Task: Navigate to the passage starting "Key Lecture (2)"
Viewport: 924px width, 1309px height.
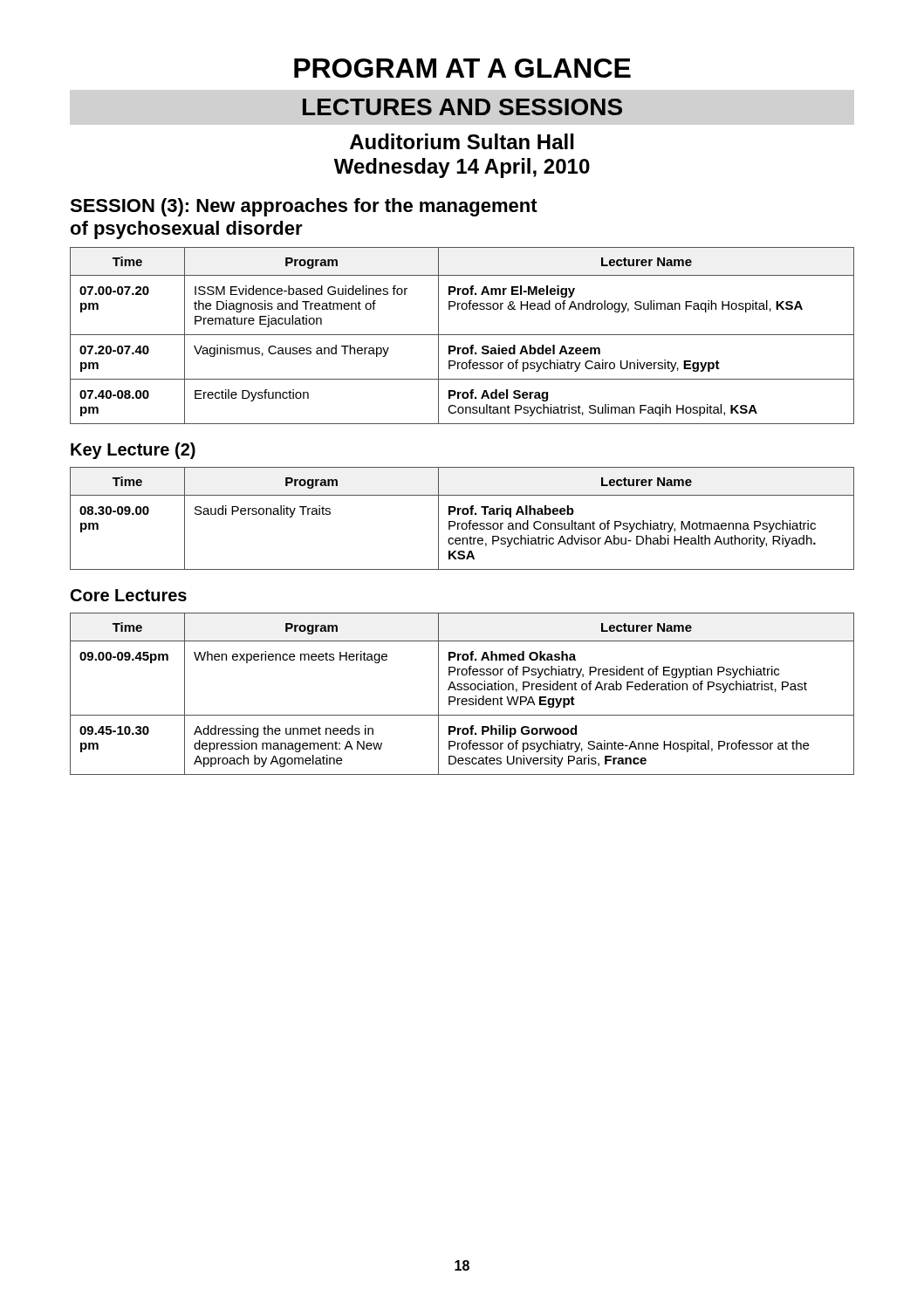Action: 133,449
